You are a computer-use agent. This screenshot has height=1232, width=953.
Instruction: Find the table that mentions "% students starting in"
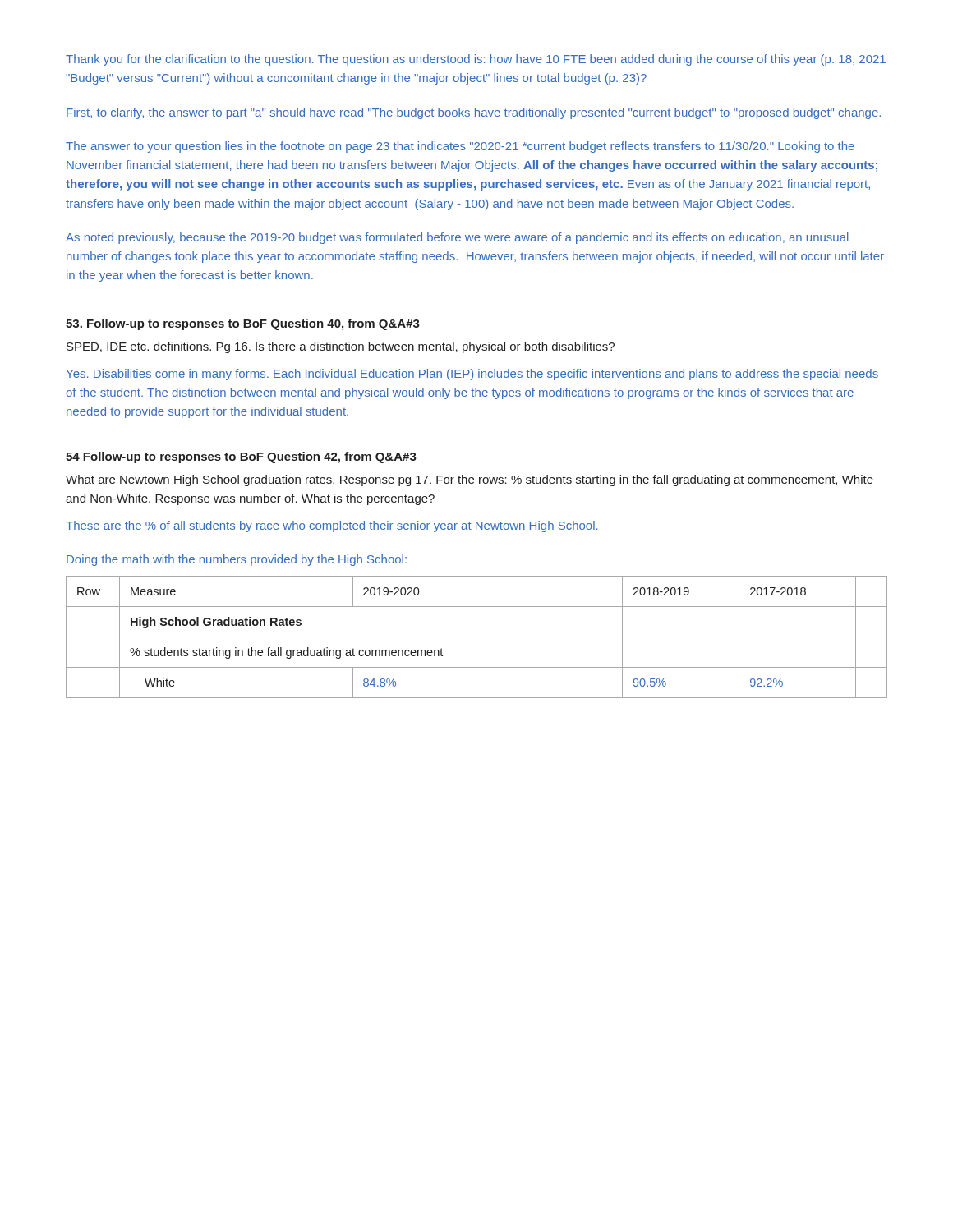click(x=476, y=637)
